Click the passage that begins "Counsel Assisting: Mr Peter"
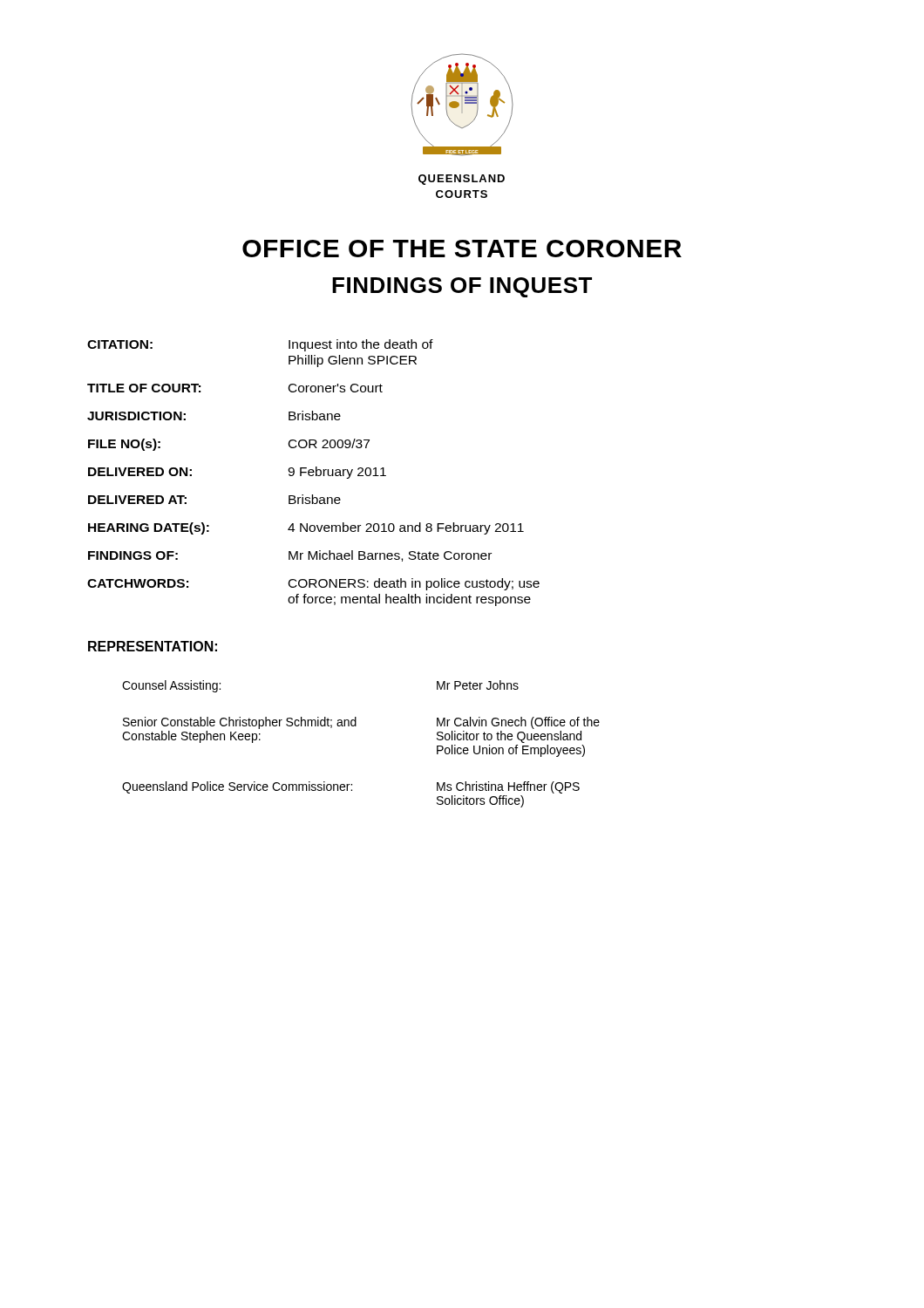The width and height of the screenshot is (924, 1308). (479, 686)
